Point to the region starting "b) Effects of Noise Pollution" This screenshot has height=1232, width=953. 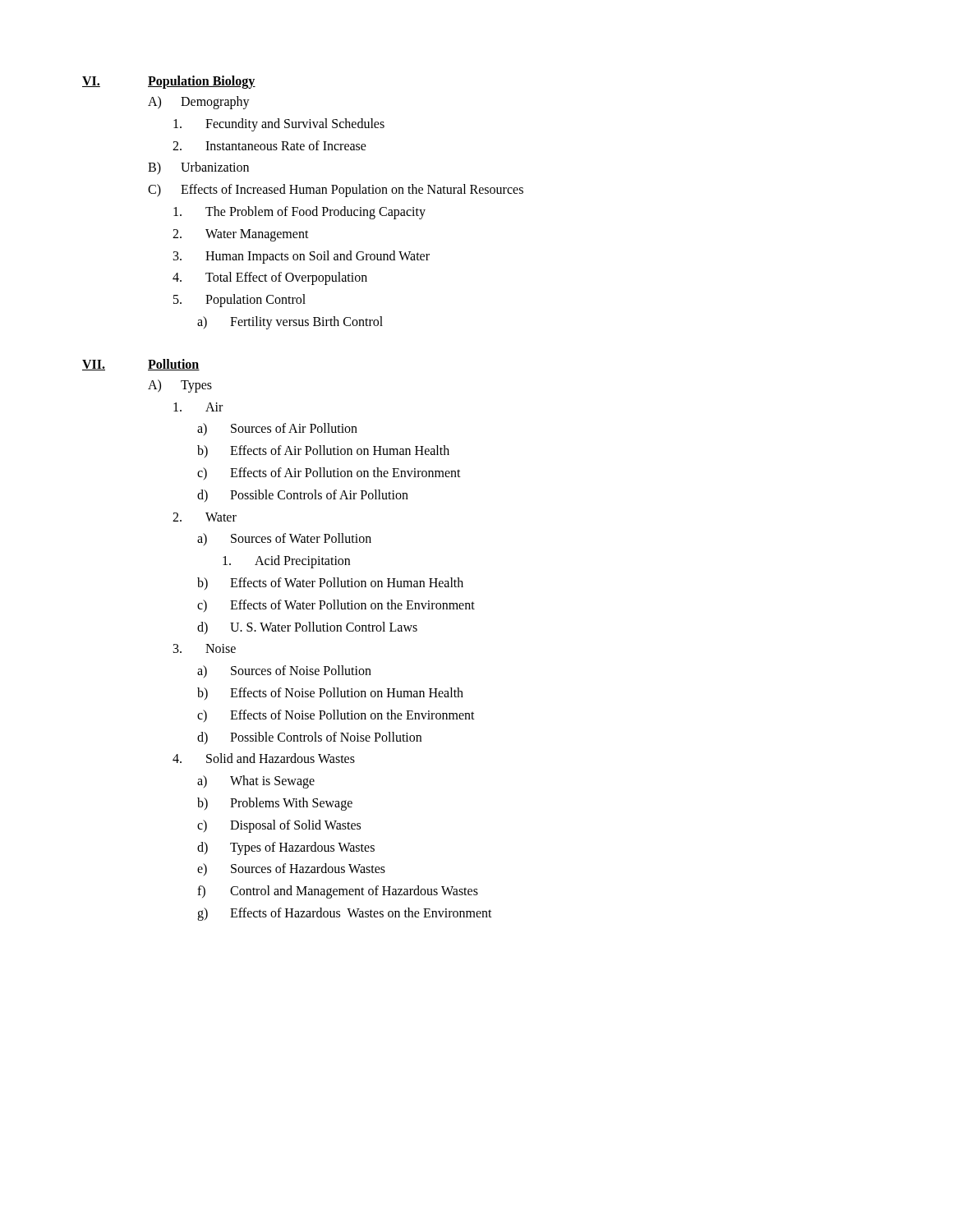point(330,694)
